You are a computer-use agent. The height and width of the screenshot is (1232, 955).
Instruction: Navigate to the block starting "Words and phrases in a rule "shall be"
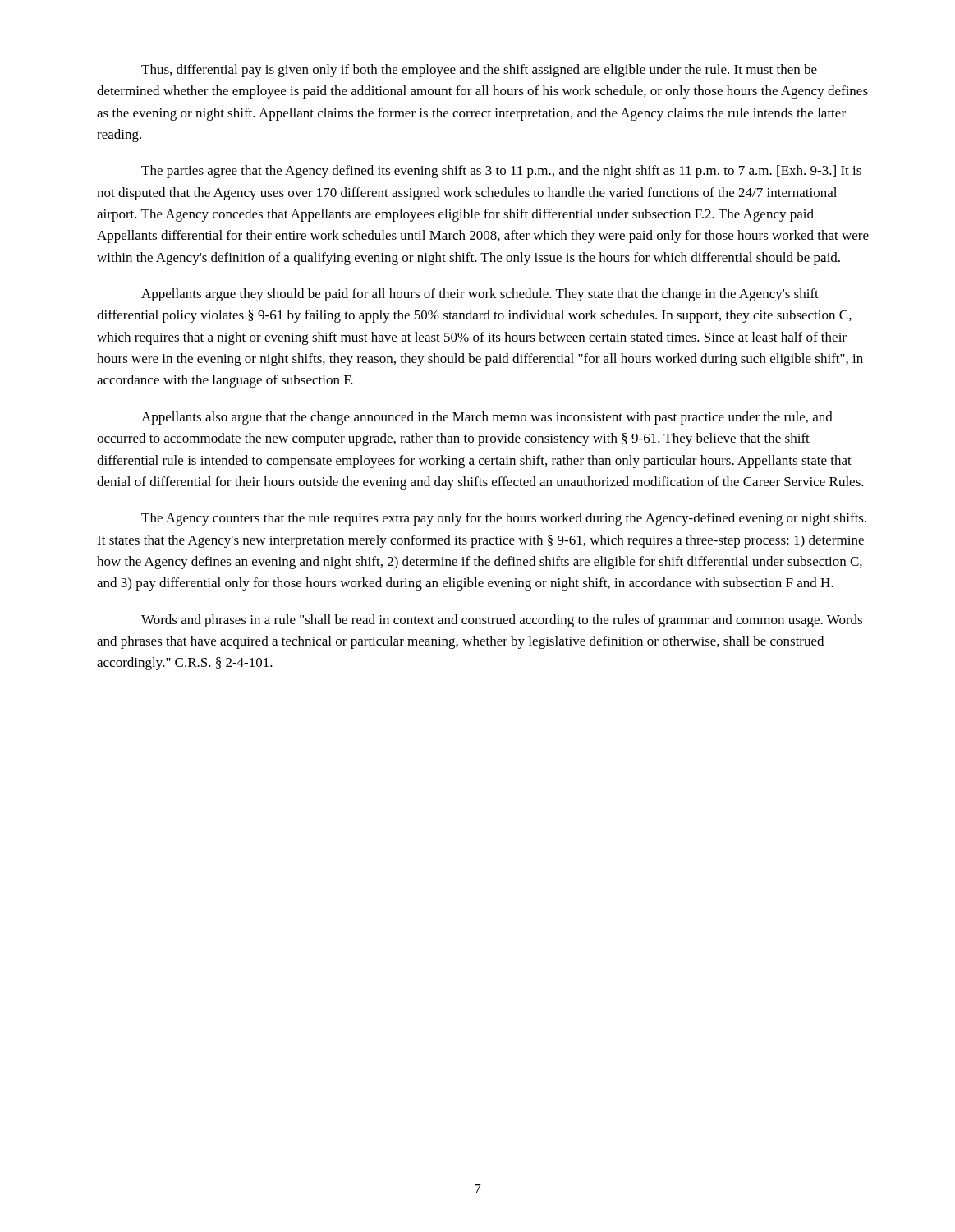pos(484,642)
